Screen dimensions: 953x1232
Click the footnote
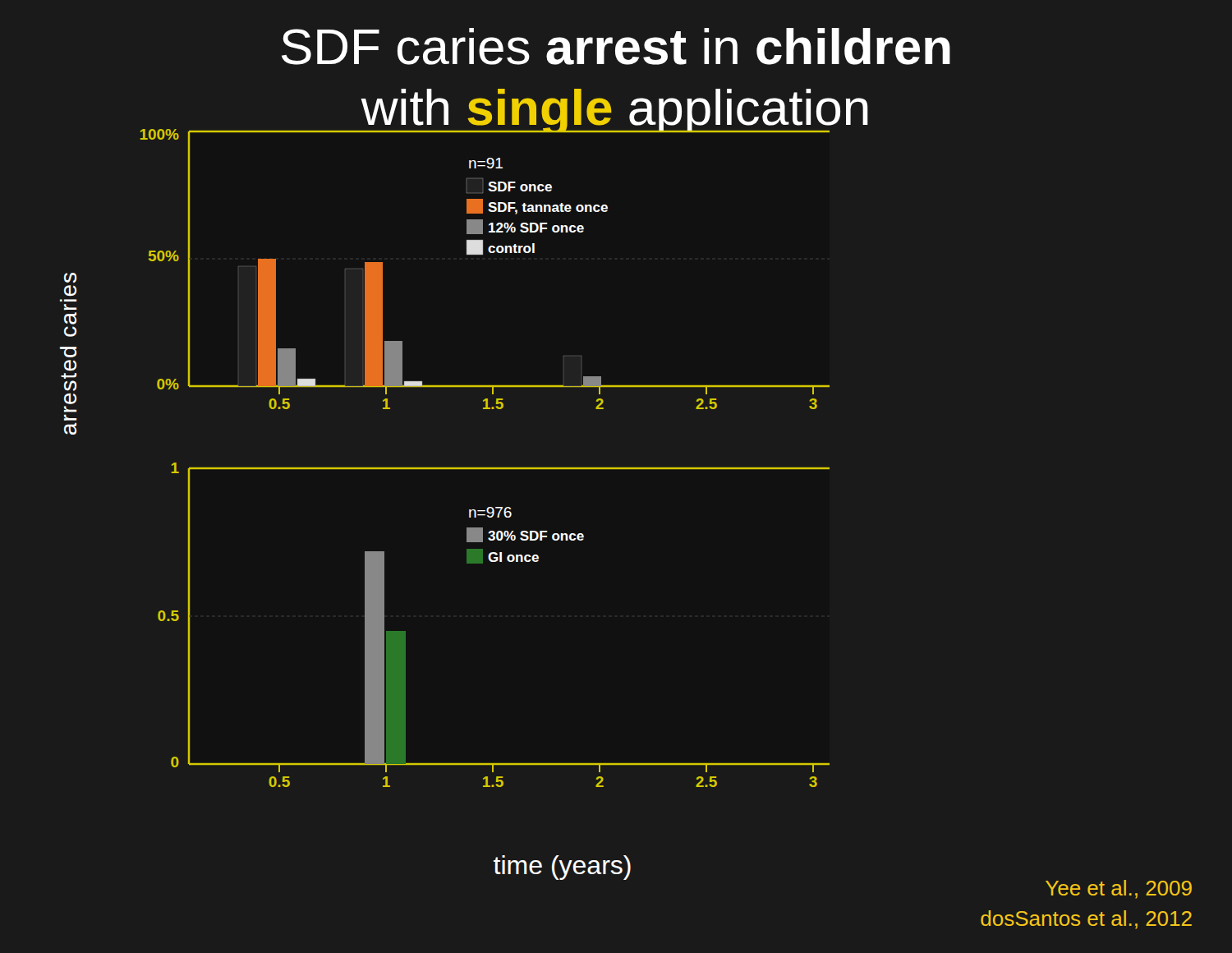pos(1086,903)
